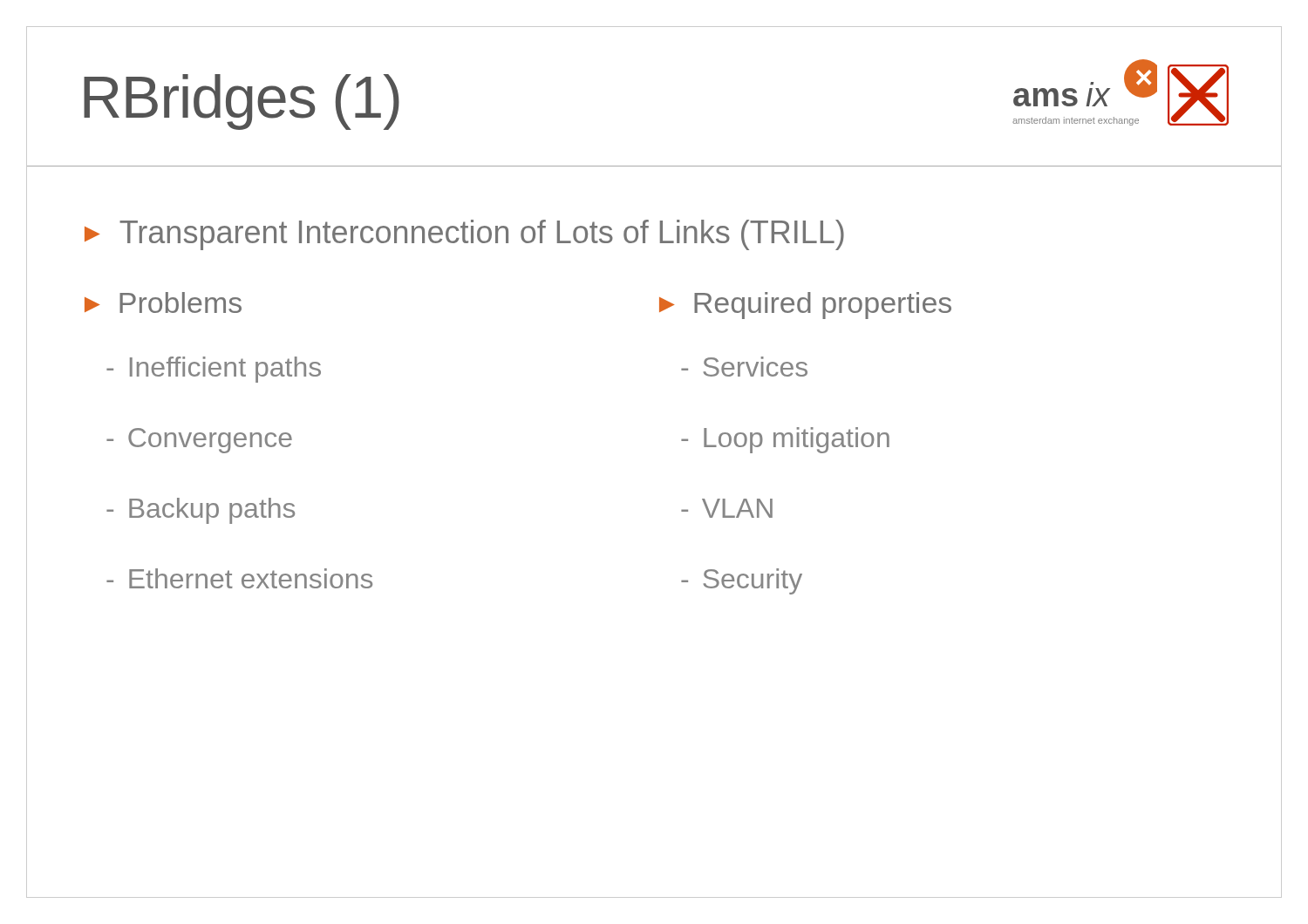
Task: Locate the block of text that opens with "► Transparent Interconnection of"
Action: (x=463, y=233)
